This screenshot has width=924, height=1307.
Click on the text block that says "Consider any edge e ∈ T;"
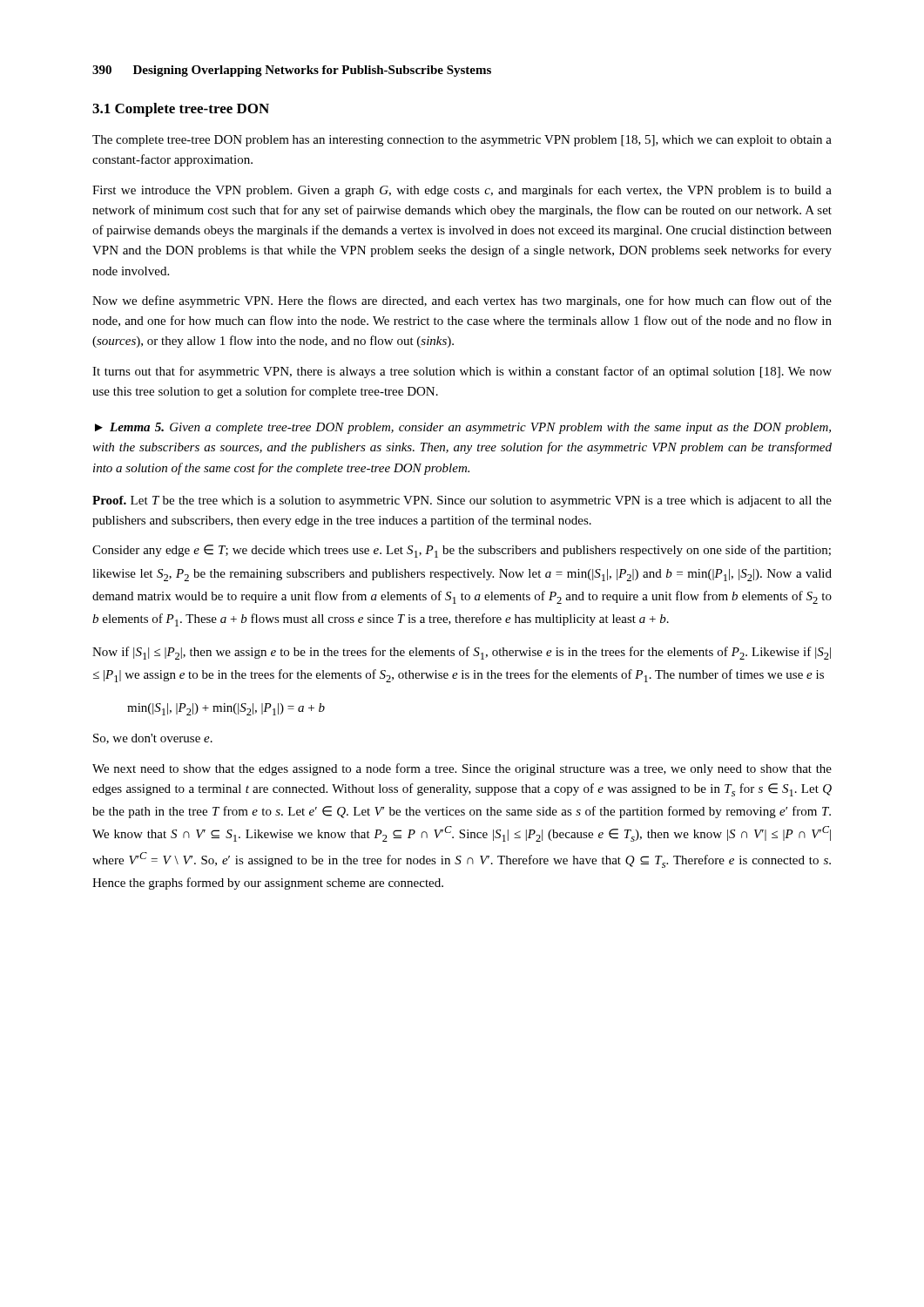[462, 586]
